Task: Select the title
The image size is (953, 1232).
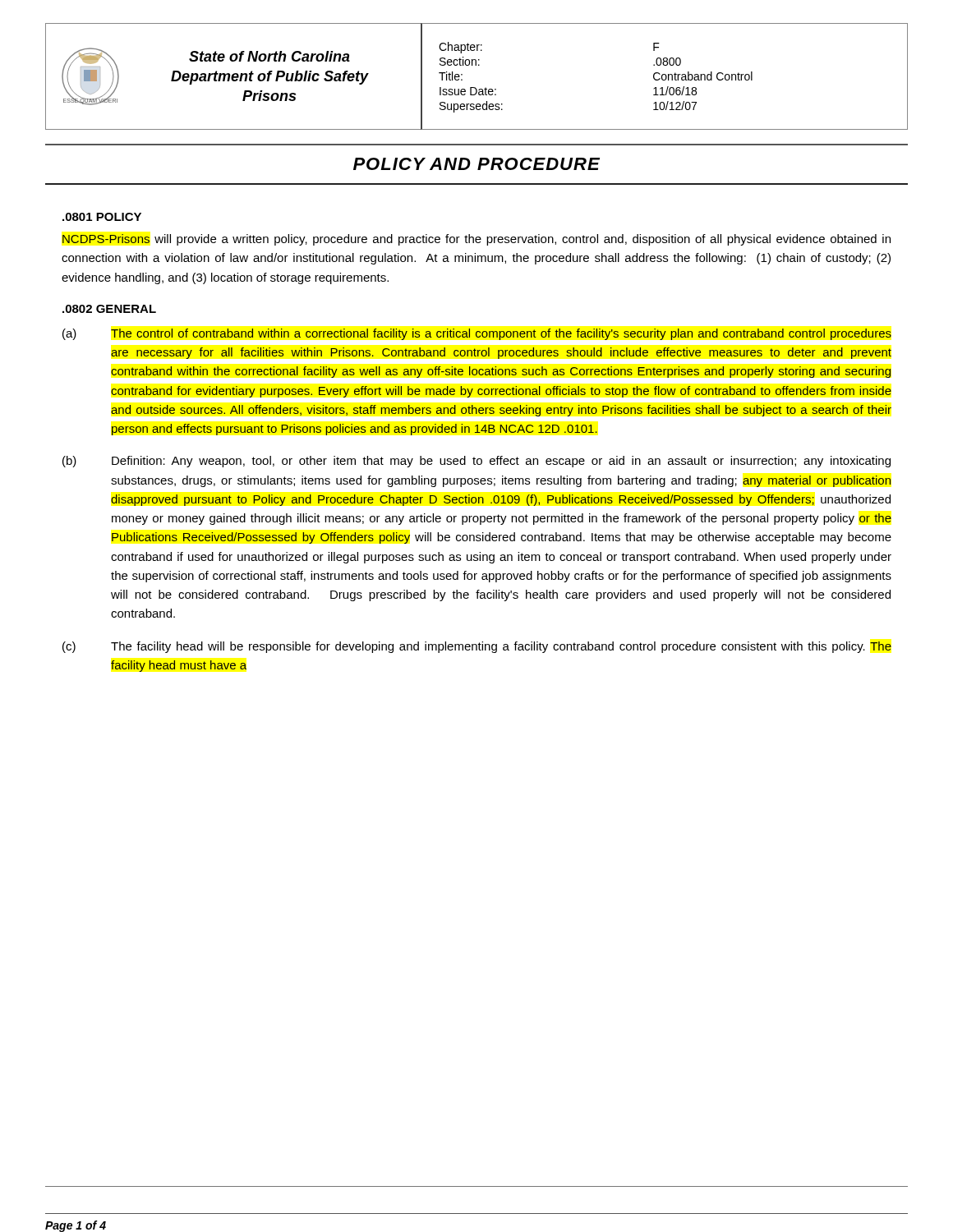Action: (476, 164)
